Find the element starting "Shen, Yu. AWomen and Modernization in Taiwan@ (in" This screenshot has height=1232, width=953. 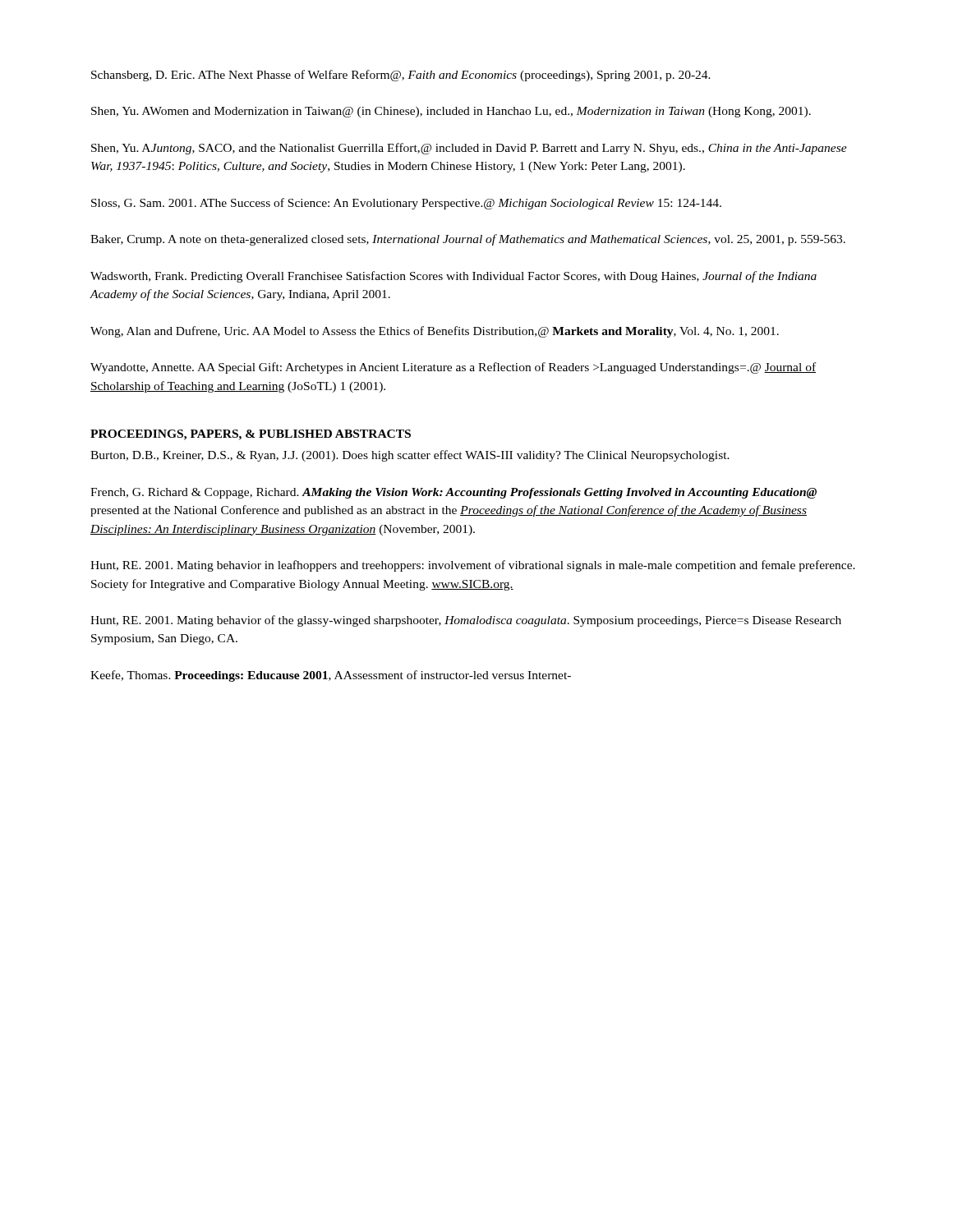451,111
